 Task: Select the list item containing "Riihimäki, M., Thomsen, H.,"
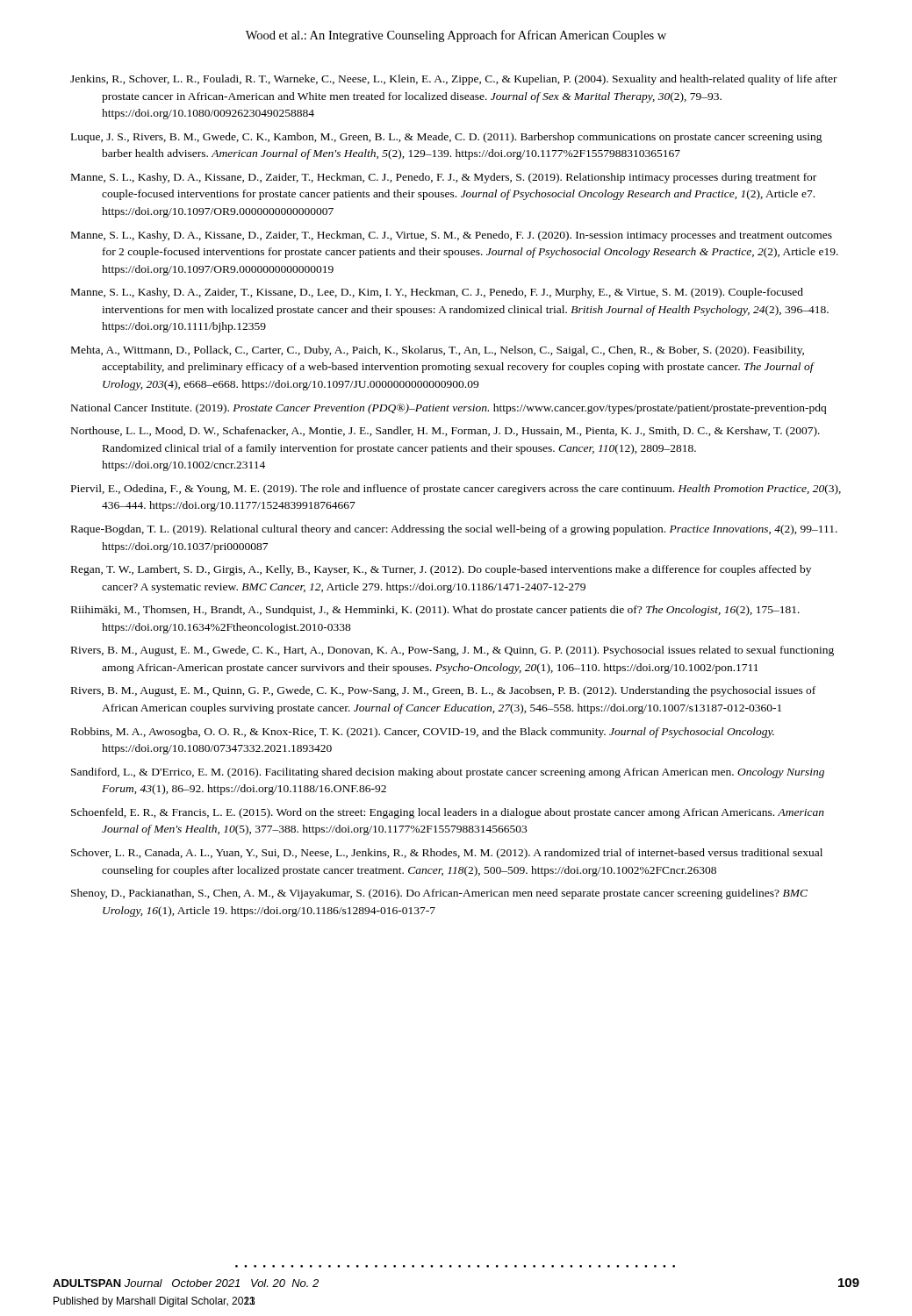pyautogui.click(x=435, y=618)
